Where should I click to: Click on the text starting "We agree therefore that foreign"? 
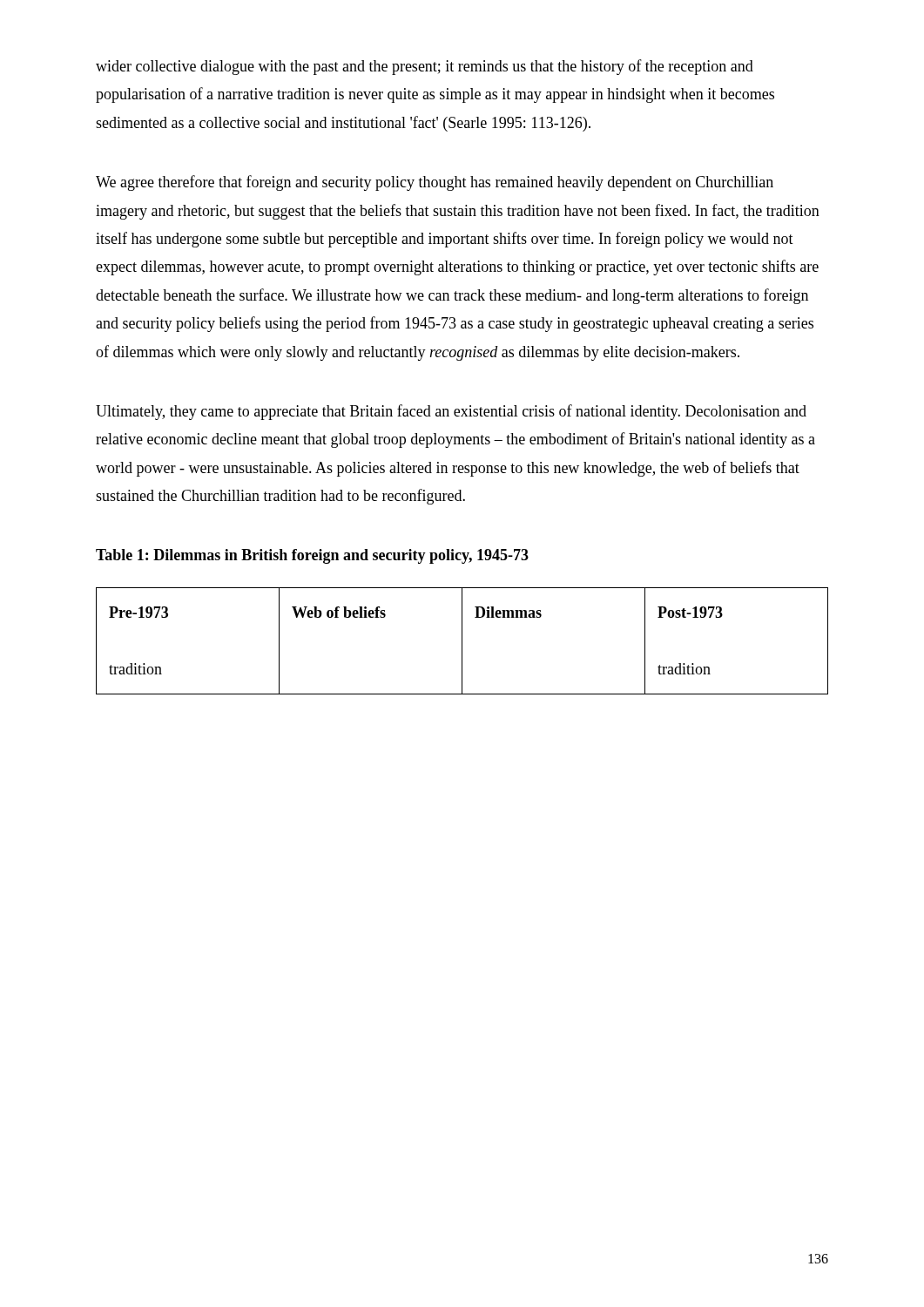tap(458, 267)
